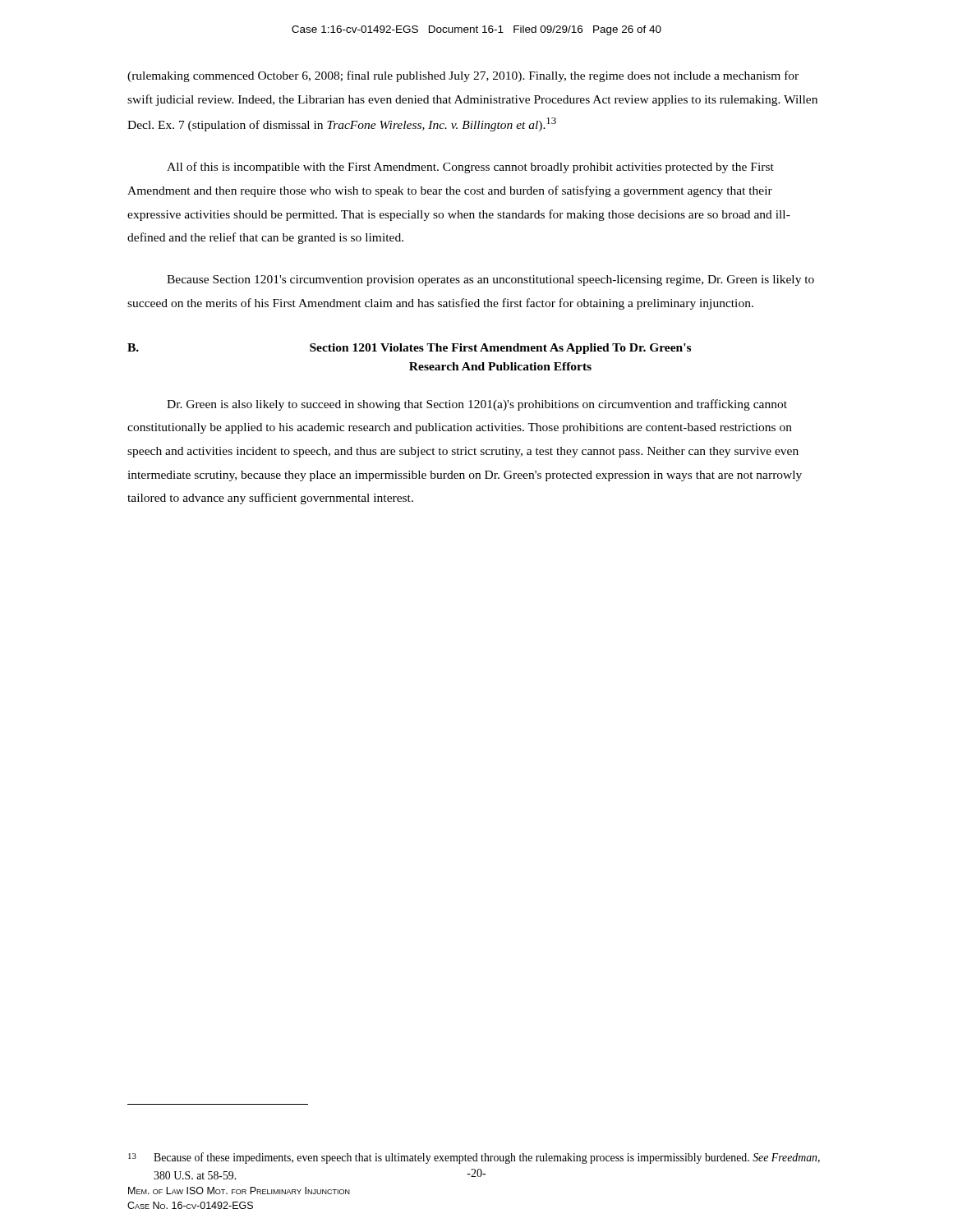The width and height of the screenshot is (953, 1232).
Task: Point to the text starting "Dr. Green is also likely to"
Action: (x=465, y=451)
